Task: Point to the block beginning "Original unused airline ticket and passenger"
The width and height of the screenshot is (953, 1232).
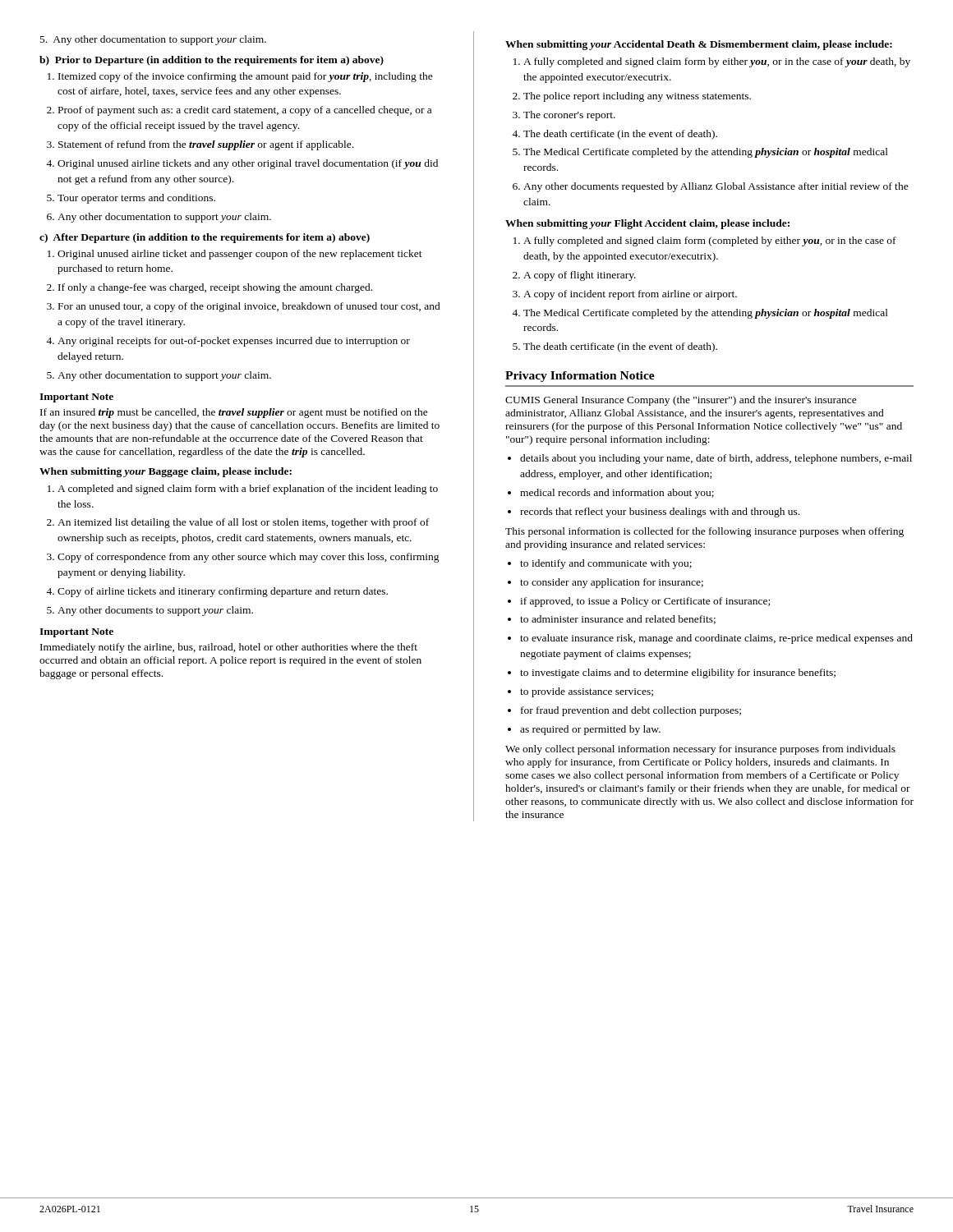Action: (x=240, y=261)
